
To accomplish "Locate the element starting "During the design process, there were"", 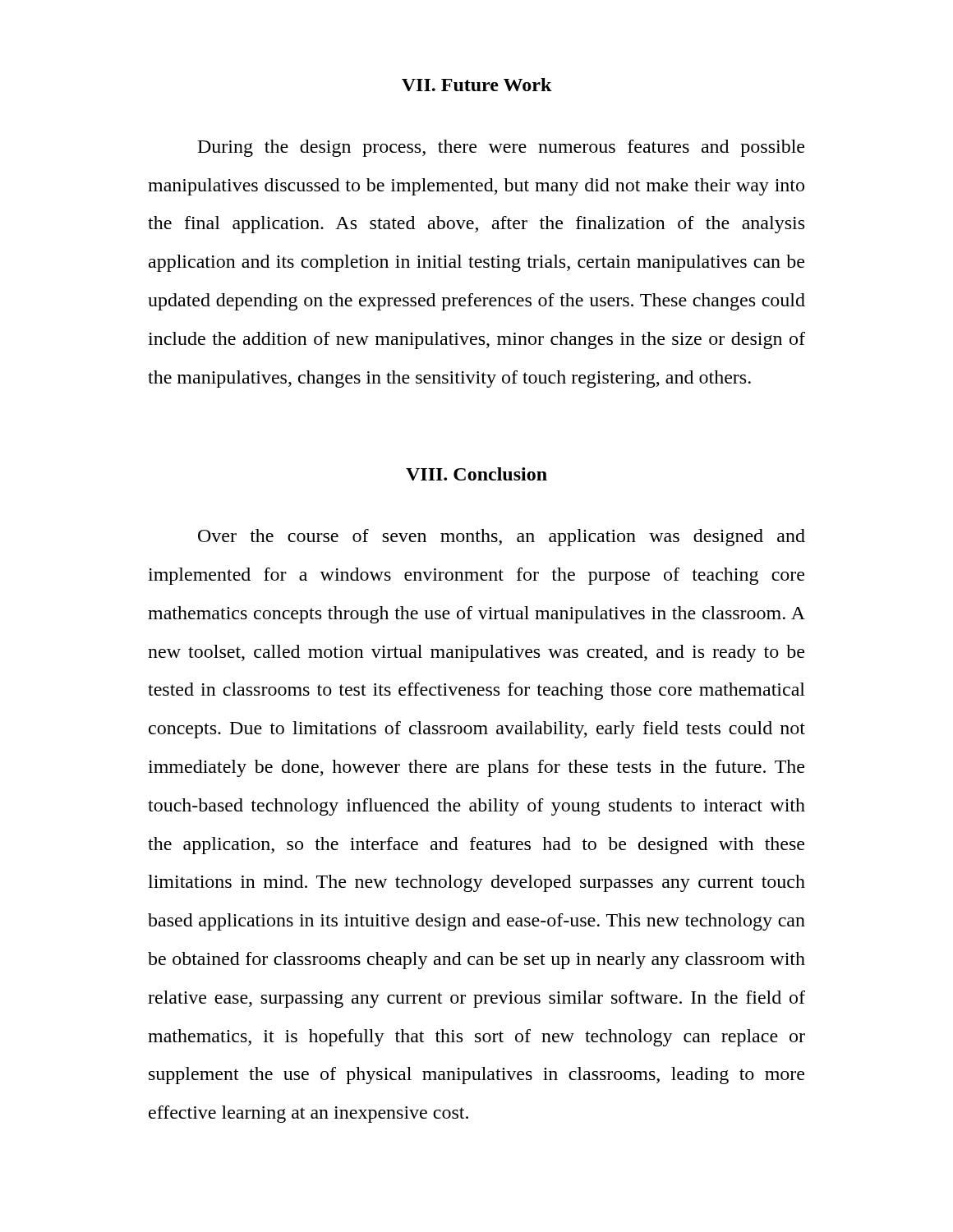I will pyautogui.click(x=476, y=262).
